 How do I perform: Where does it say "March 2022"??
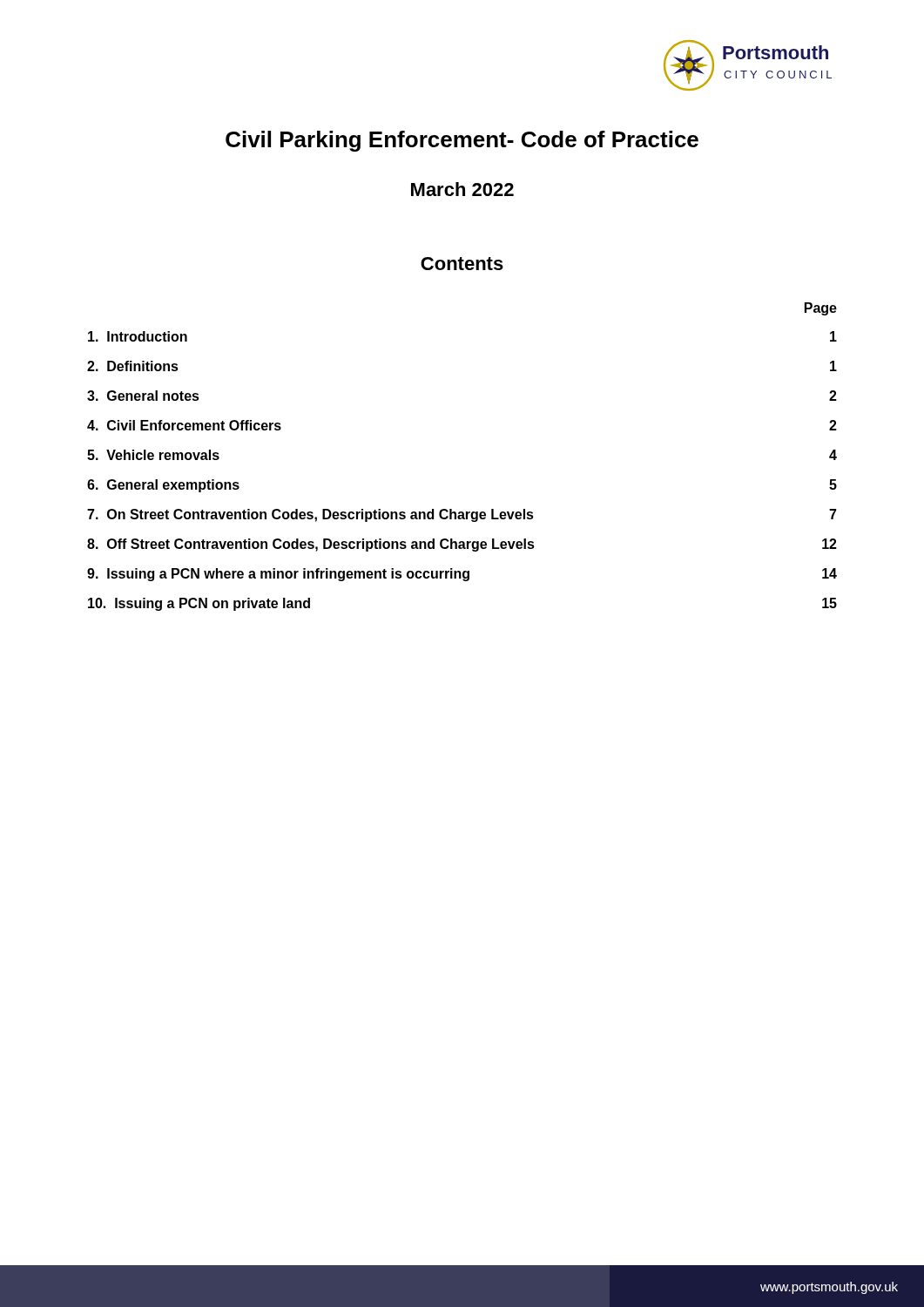(x=462, y=190)
